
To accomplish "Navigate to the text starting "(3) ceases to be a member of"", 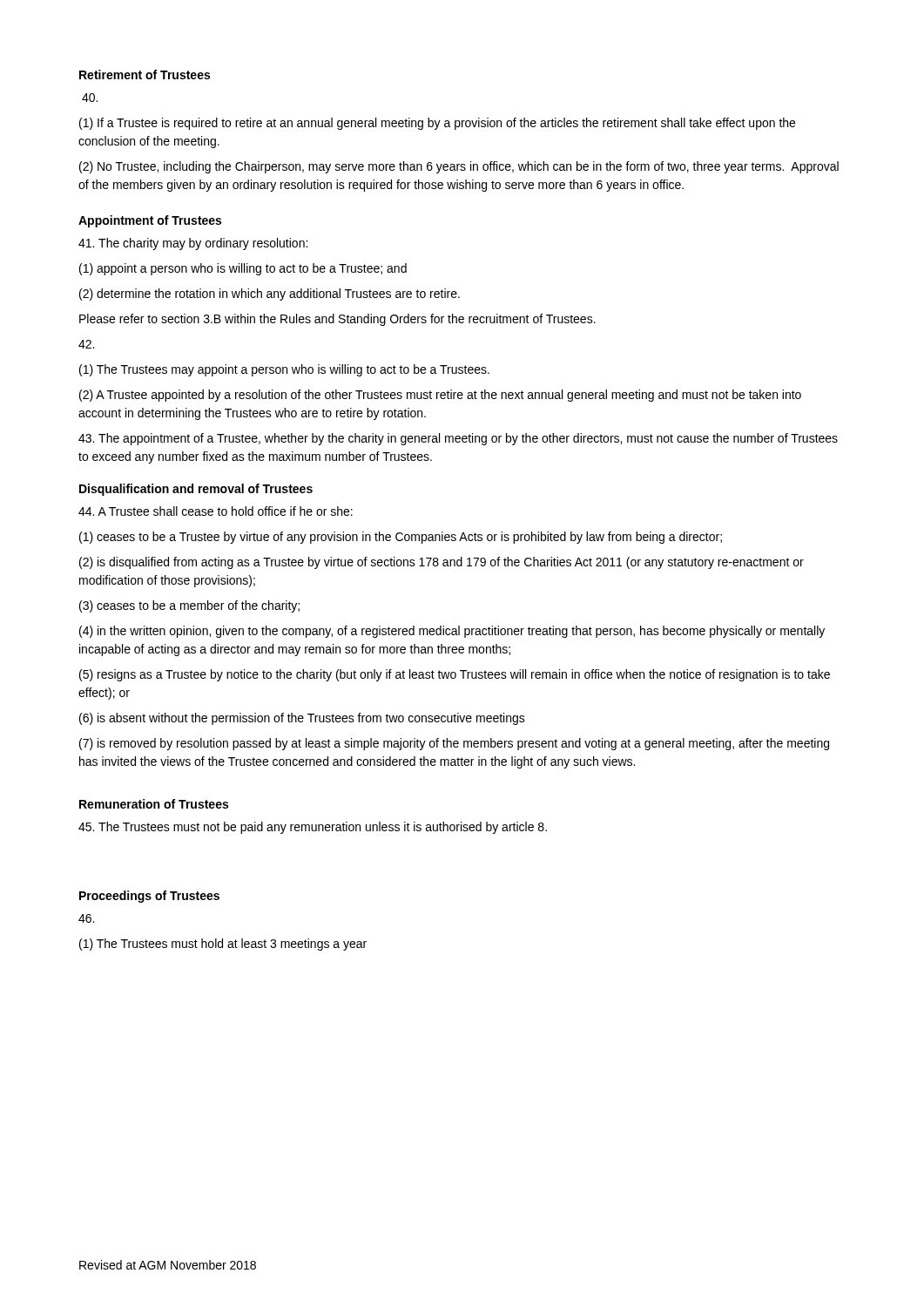I will point(190,606).
